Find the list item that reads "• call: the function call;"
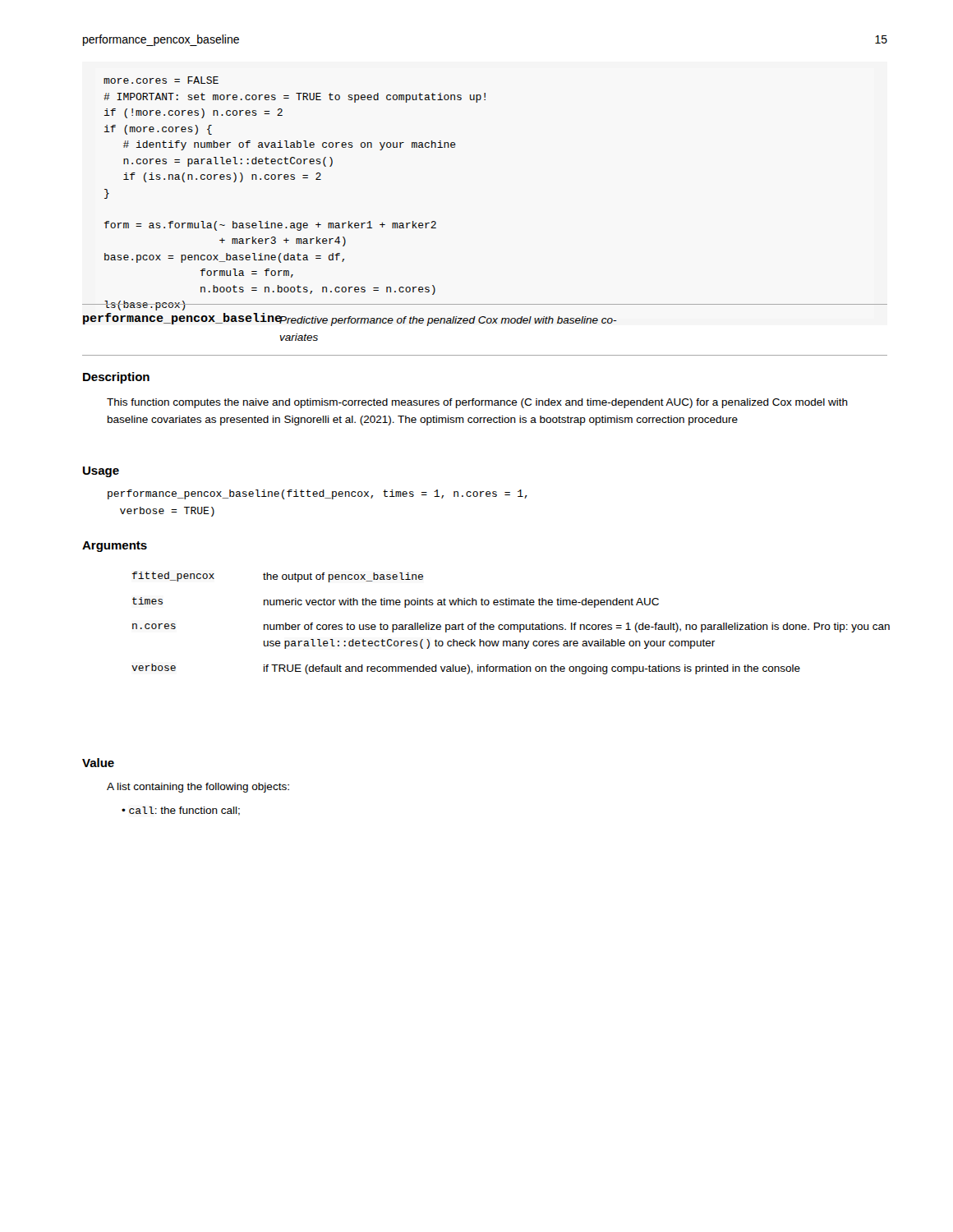953x1232 pixels. pos(181,811)
